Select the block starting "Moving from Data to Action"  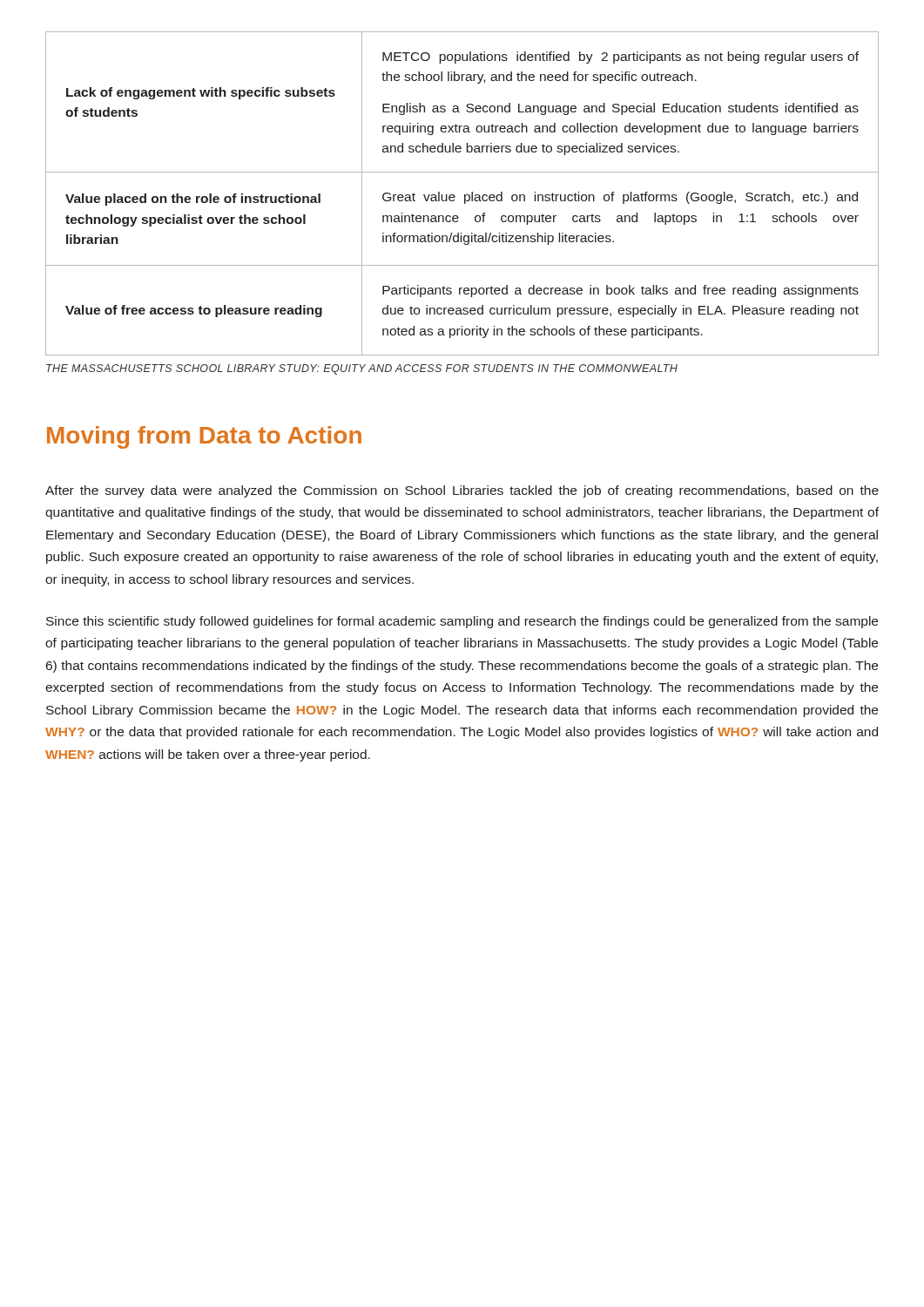[204, 436]
